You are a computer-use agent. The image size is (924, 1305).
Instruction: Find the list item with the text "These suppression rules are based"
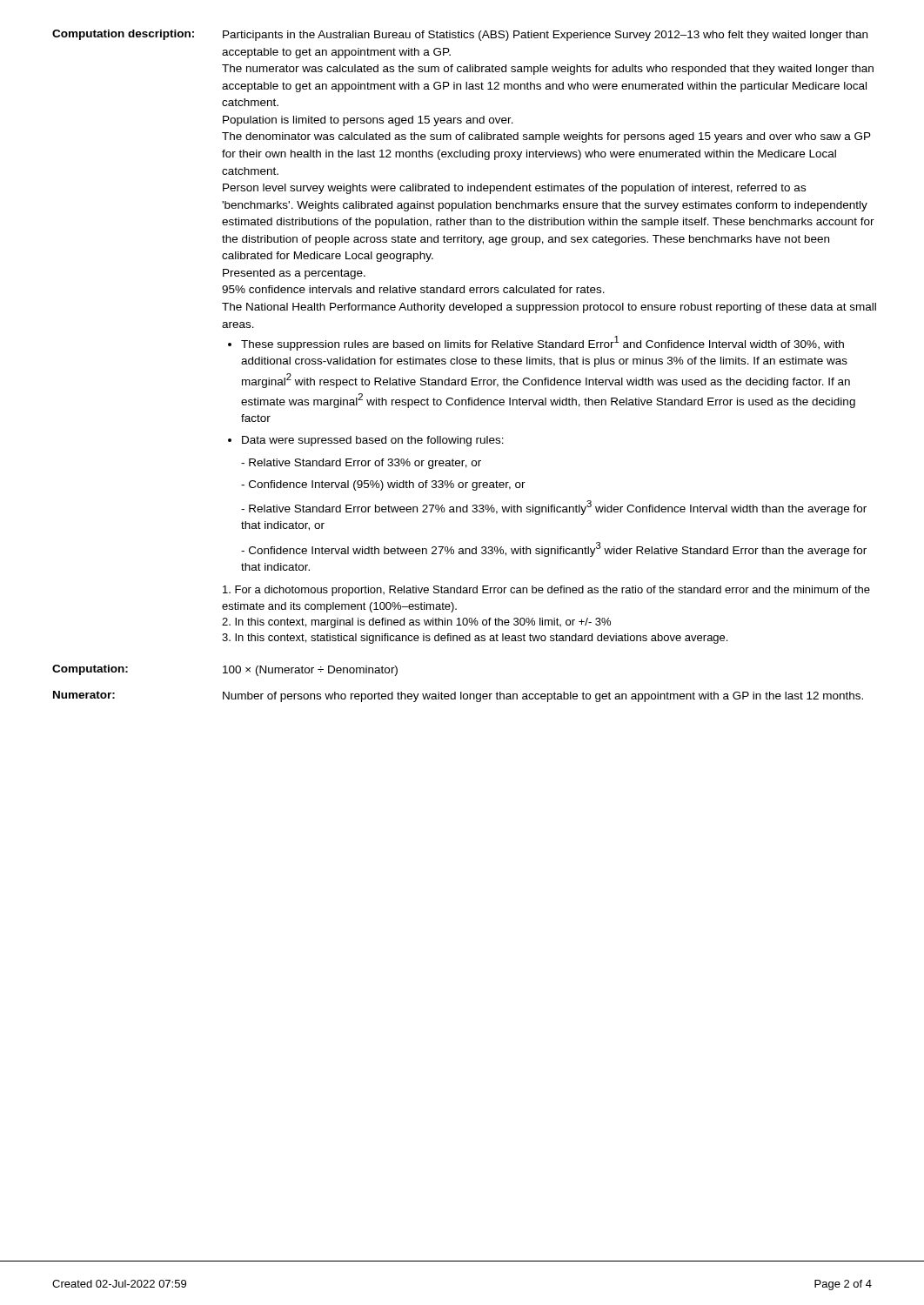[x=548, y=379]
